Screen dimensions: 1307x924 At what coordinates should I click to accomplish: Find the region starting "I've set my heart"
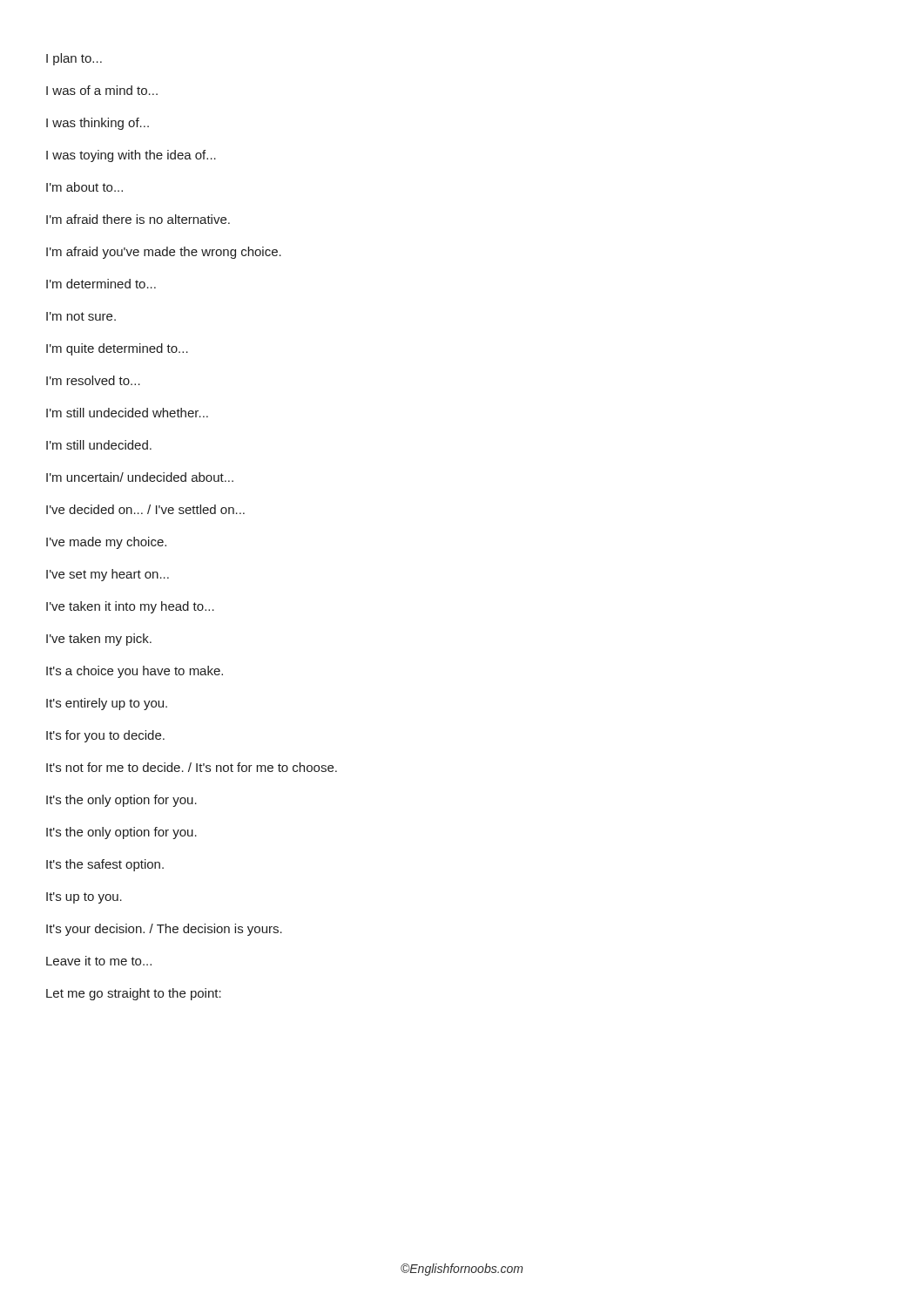pyautogui.click(x=108, y=574)
